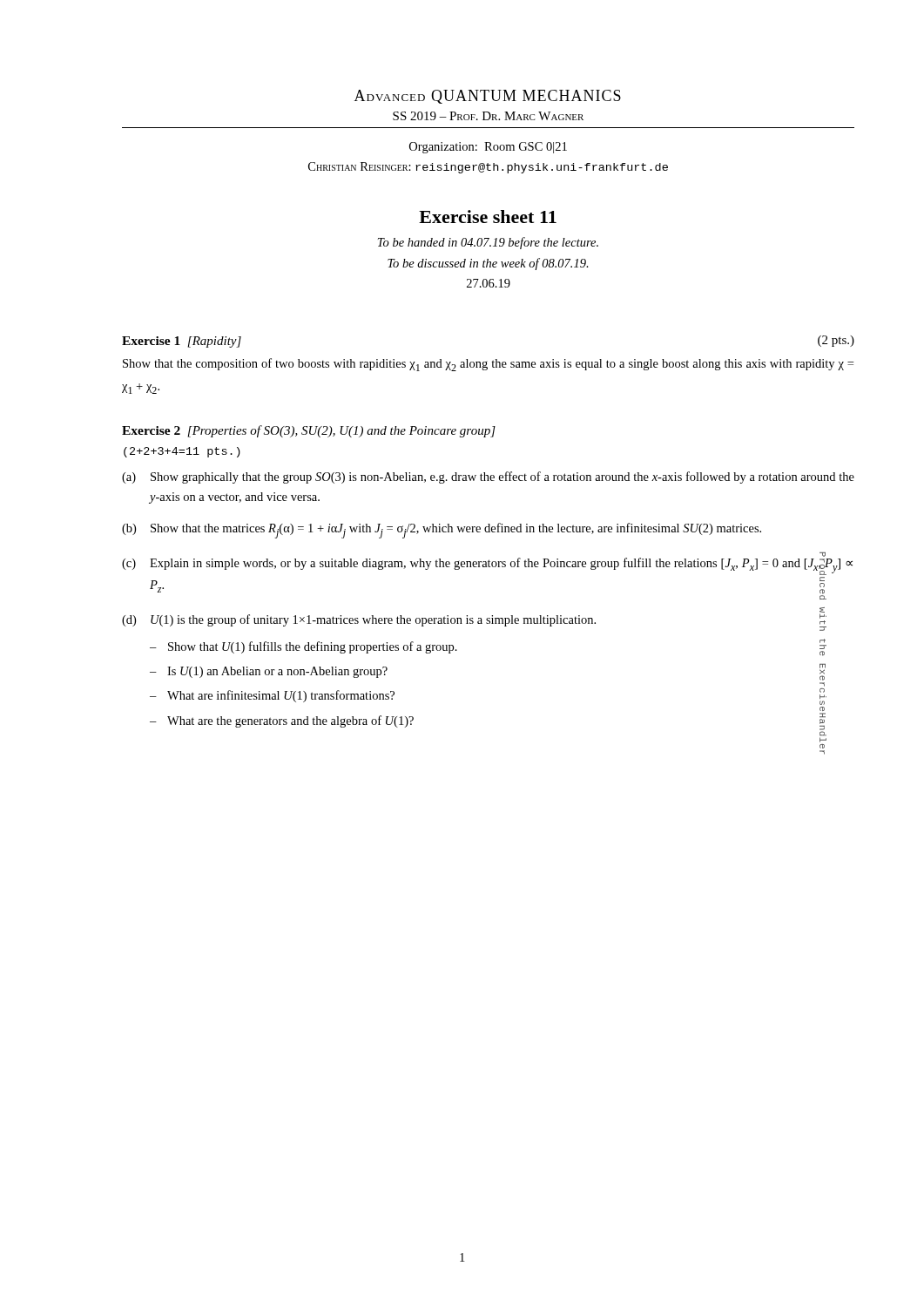924x1307 pixels.
Task: Locate the text block starting "(c) Explain in simple"
Action: click(x=488, y=575)
